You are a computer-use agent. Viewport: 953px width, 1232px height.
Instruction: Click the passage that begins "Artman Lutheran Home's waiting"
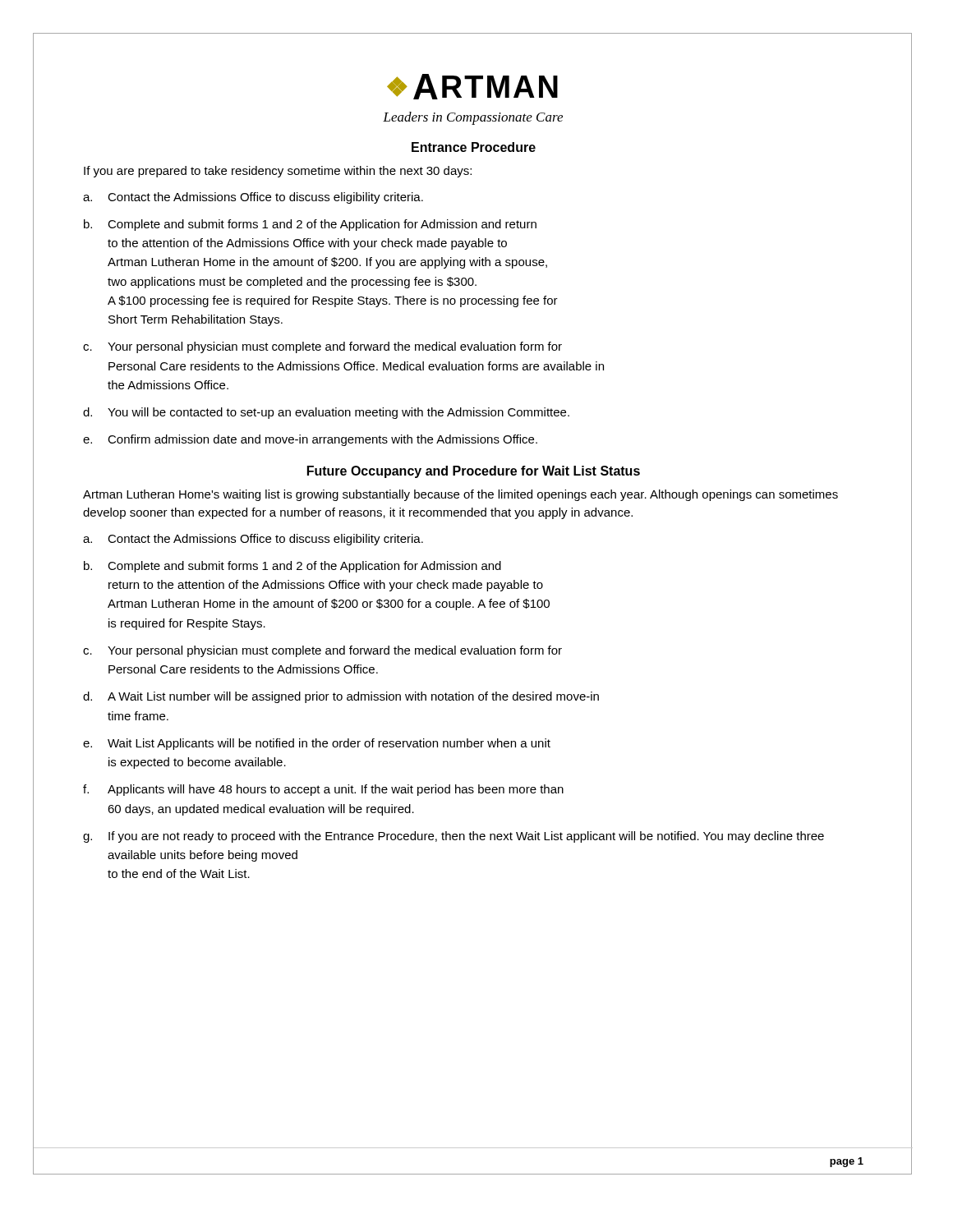(461, 503)
